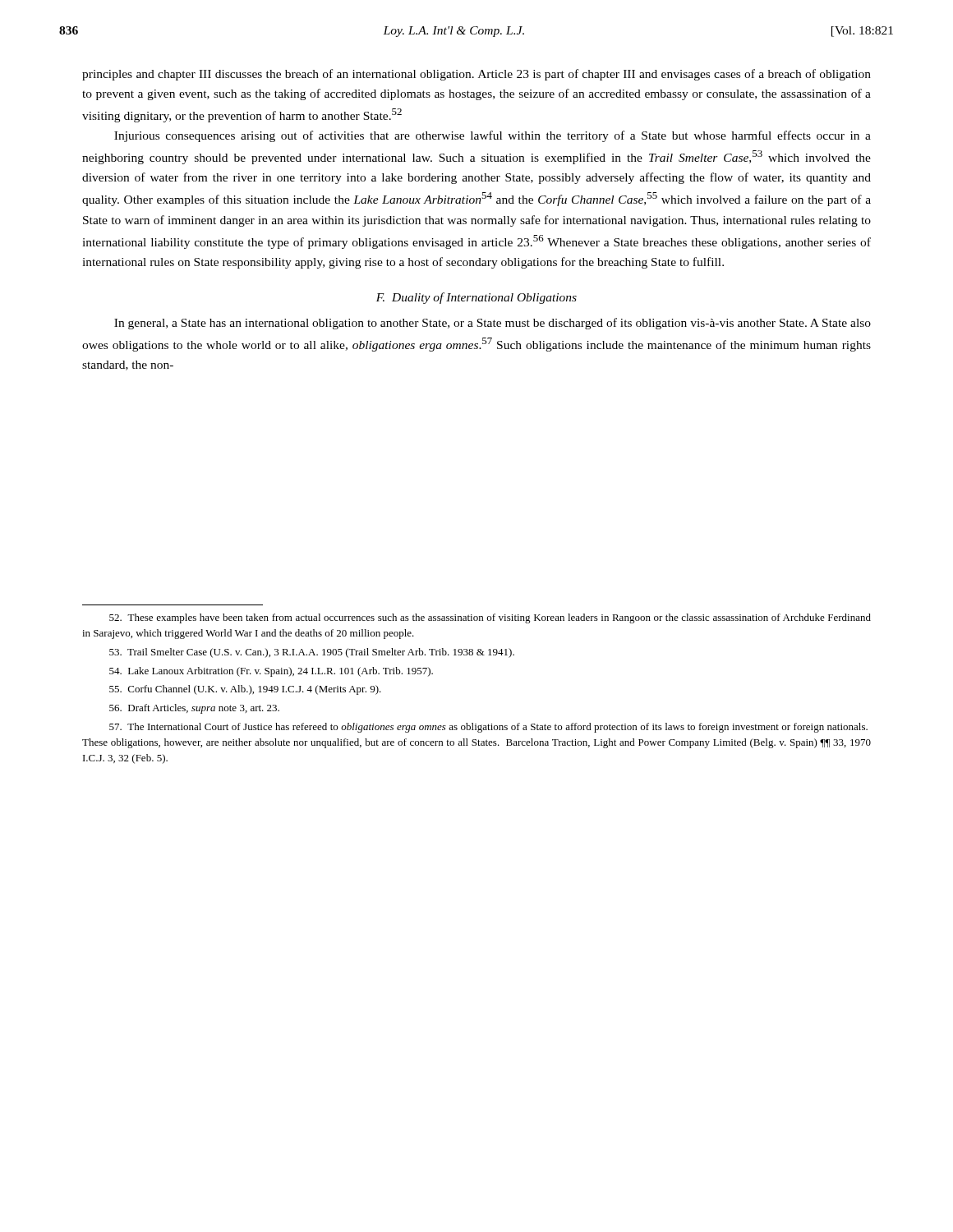Locate the passage starting "Lake Lanoux Arbitration (Fr. v. Spain), 24"

tap(271, 672)
